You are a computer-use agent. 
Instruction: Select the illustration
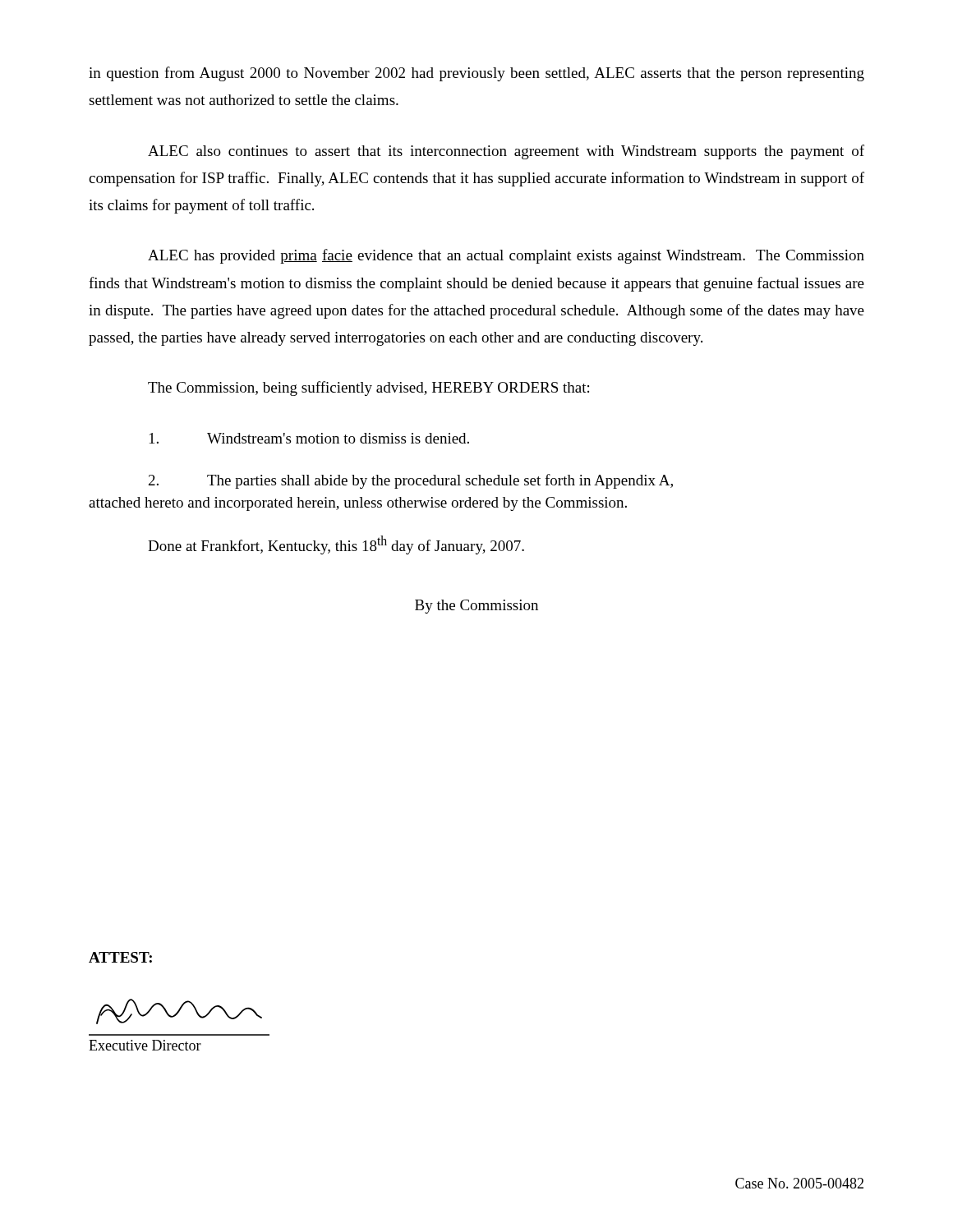179,1003
